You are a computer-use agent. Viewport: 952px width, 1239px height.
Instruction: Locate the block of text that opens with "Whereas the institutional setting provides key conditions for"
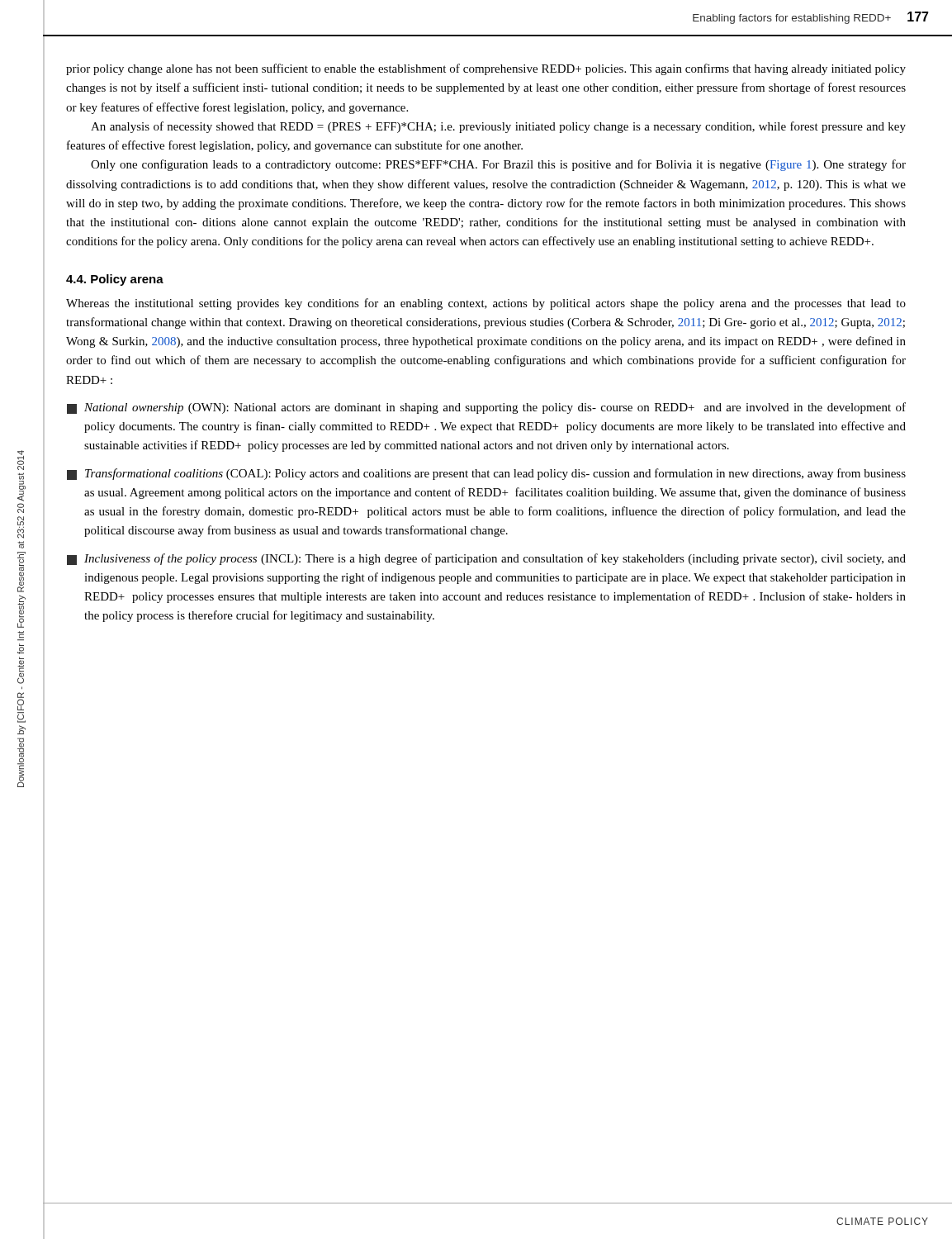[x=486, y=342]
